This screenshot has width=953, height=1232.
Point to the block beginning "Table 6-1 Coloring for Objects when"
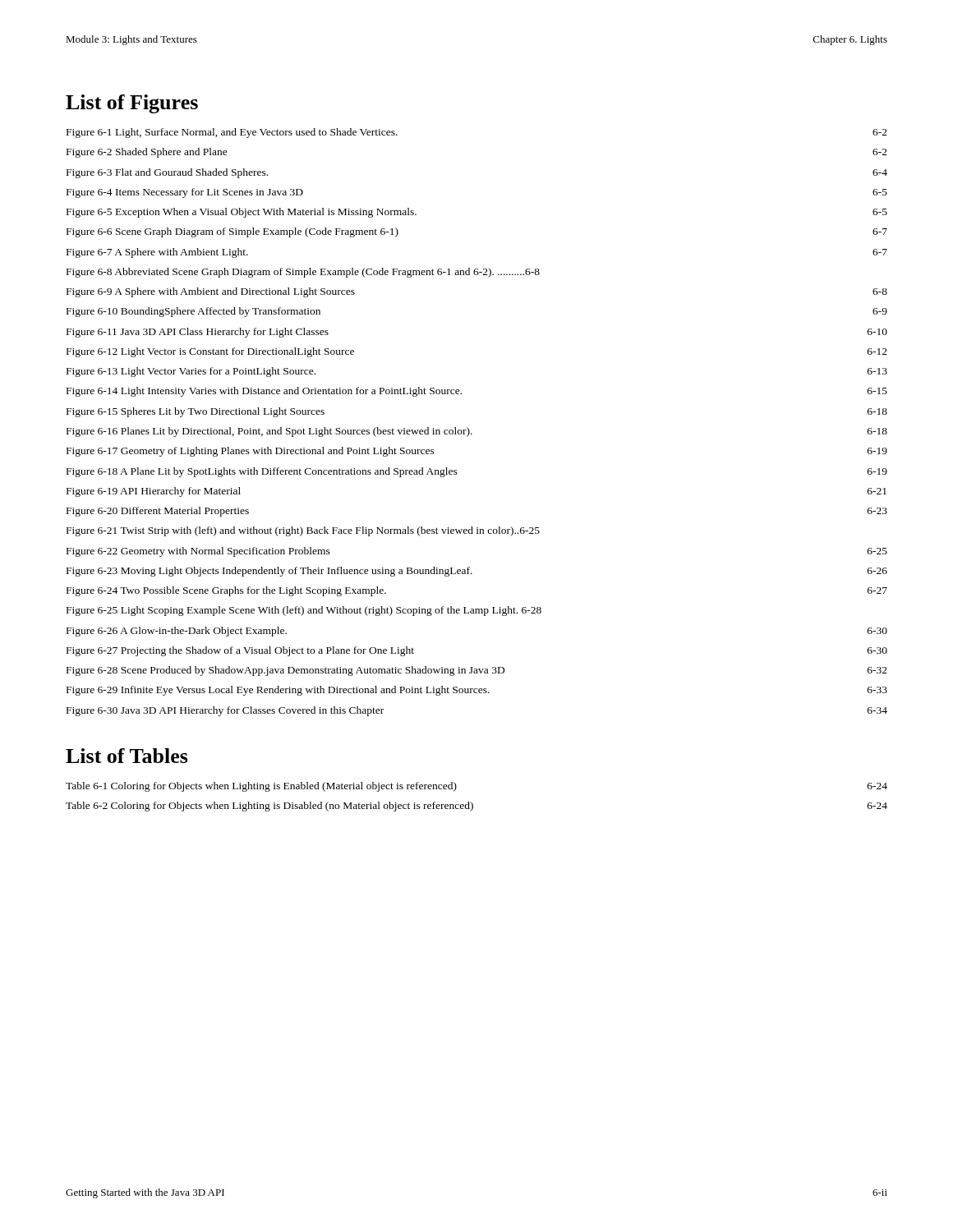266,786
